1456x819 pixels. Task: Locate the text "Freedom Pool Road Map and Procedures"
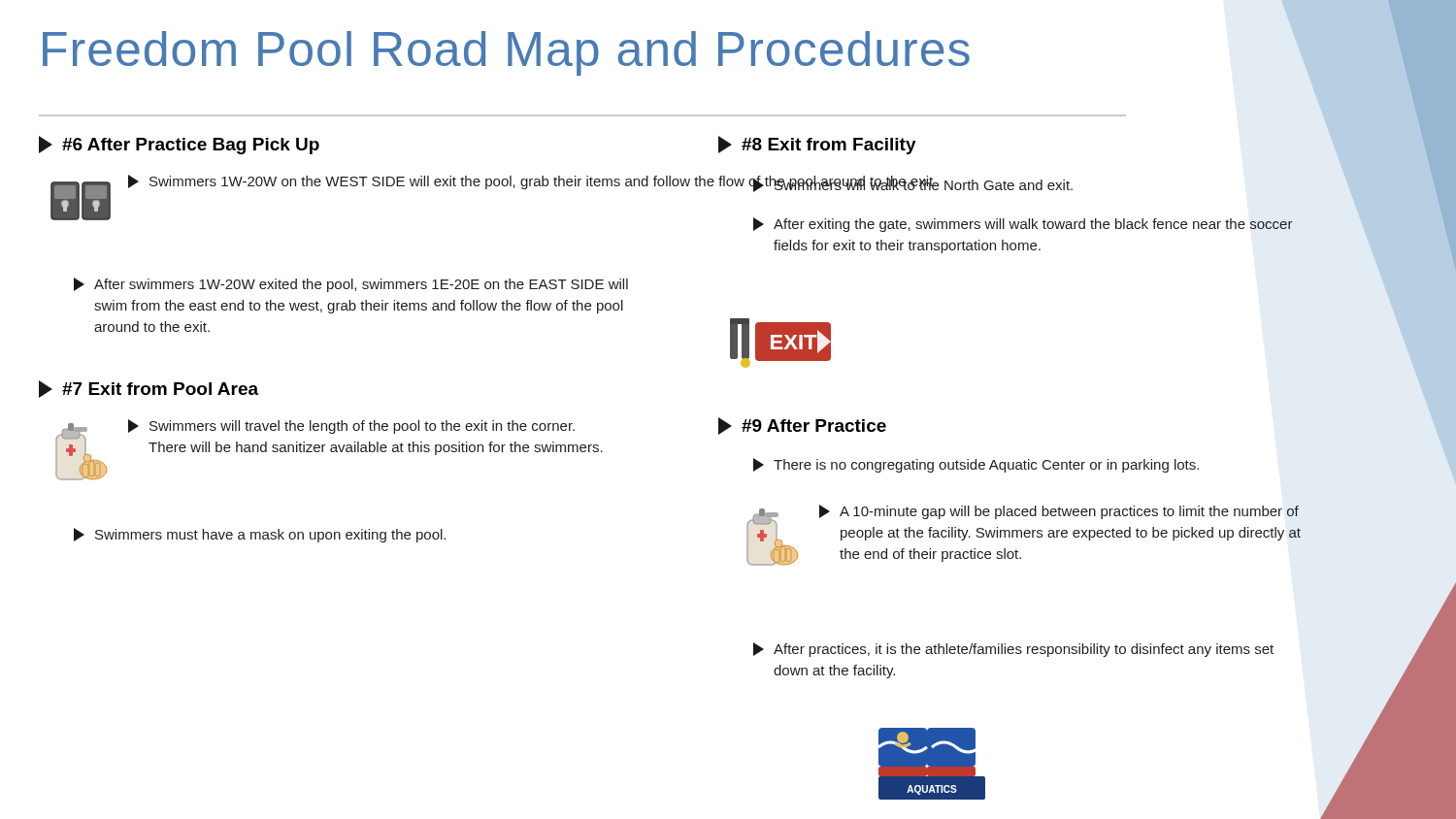pos(573,50)
